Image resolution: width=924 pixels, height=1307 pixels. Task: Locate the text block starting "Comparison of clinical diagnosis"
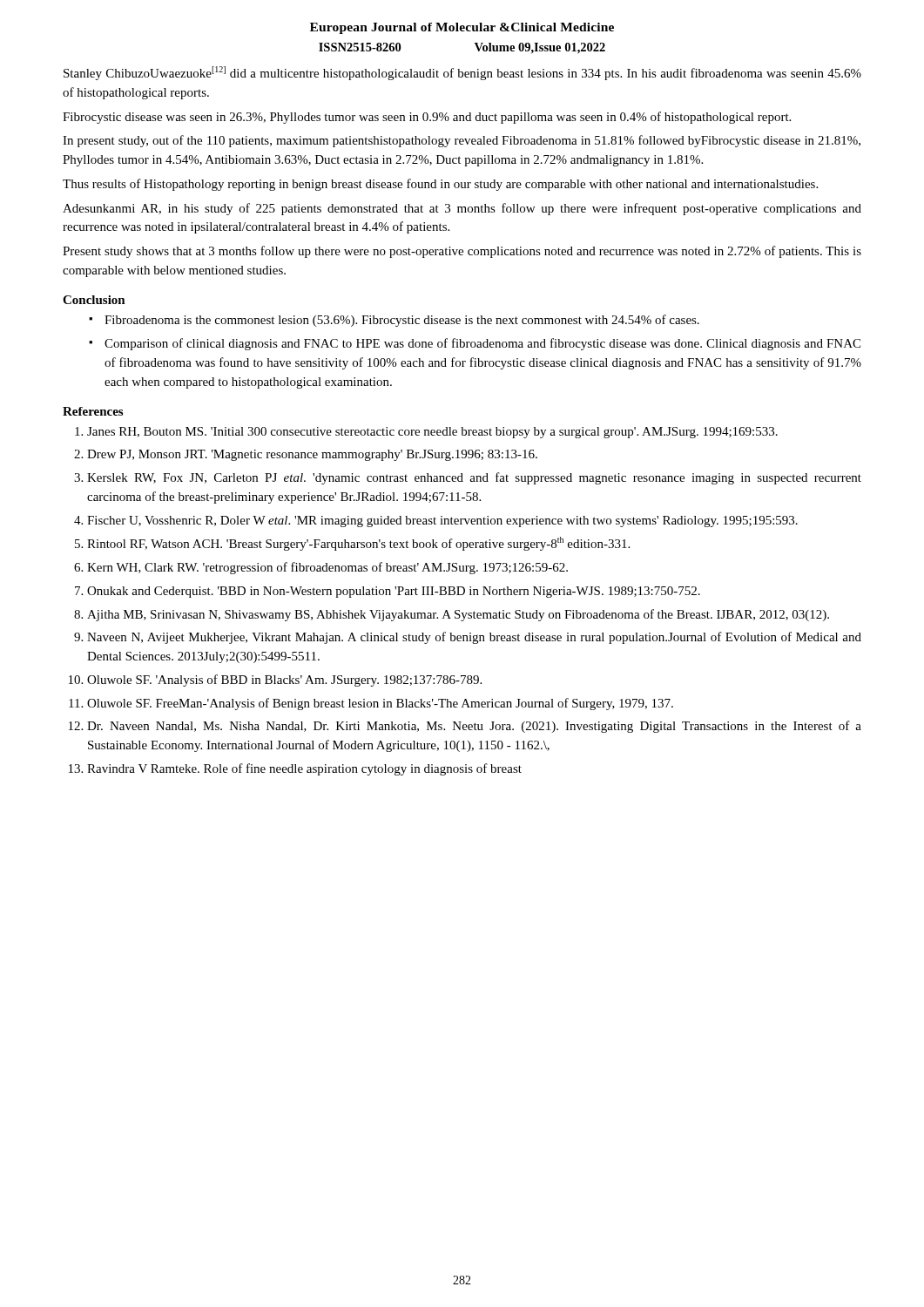(483, 362)
